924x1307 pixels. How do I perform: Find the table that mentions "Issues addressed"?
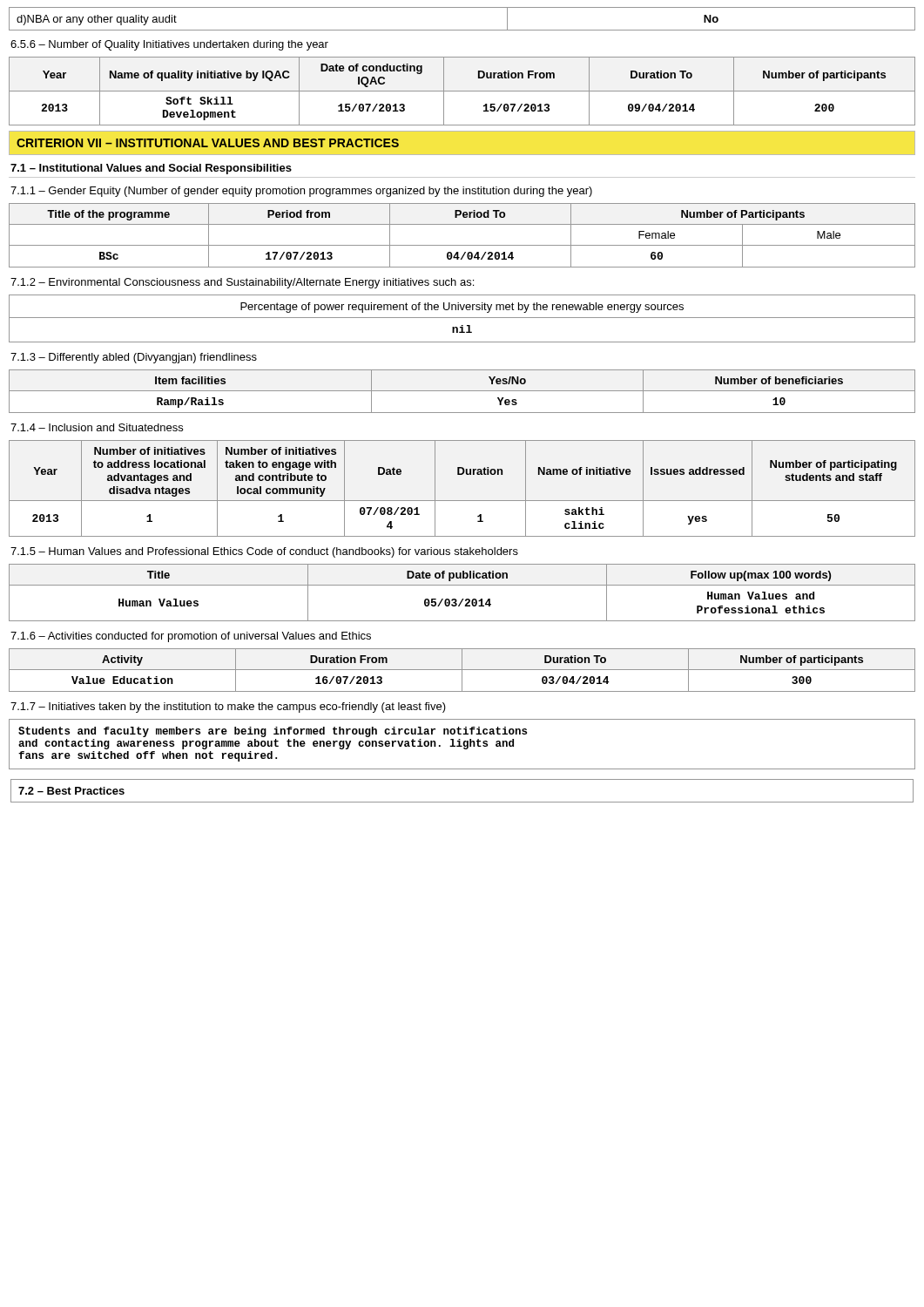[462, 488]
